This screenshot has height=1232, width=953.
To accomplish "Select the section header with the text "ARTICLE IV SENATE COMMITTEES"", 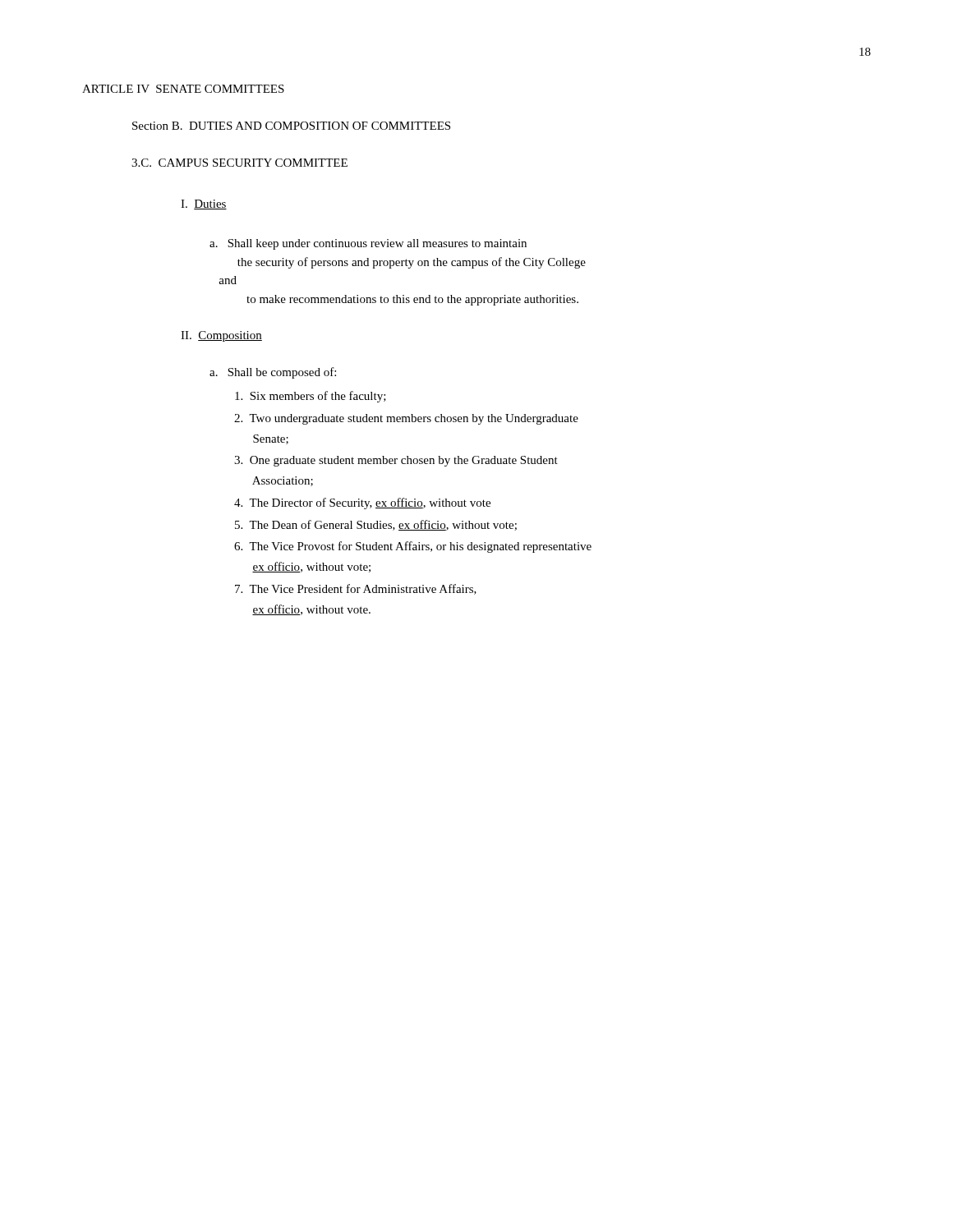I will 183,89.
